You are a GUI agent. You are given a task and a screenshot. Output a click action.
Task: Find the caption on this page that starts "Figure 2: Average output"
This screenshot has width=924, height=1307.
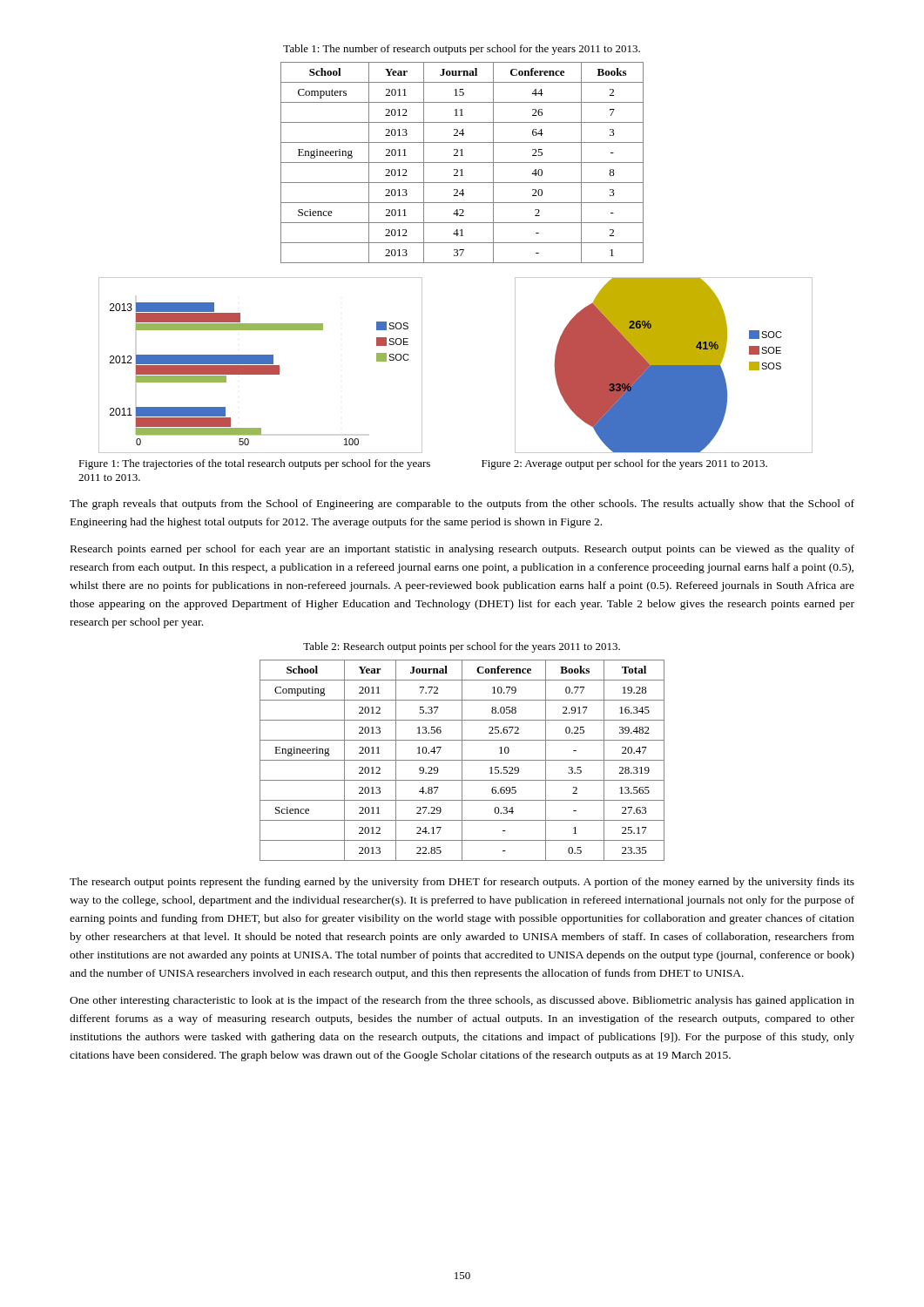coord(625,463)
